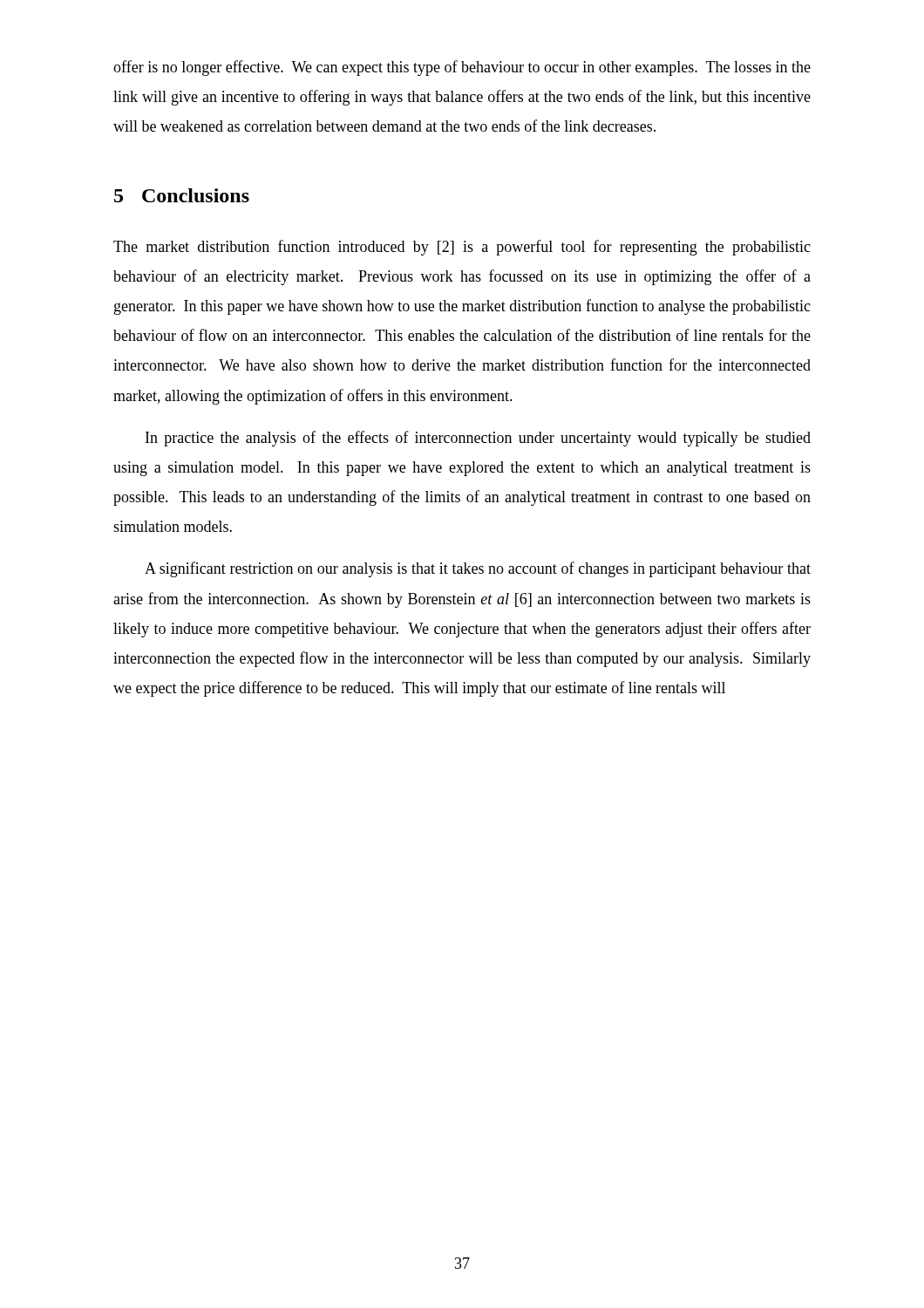Viewport: 924px width, 1308px height.
Task: Locate the text block containing "A significant restriction on"
Action: [462, 629]
